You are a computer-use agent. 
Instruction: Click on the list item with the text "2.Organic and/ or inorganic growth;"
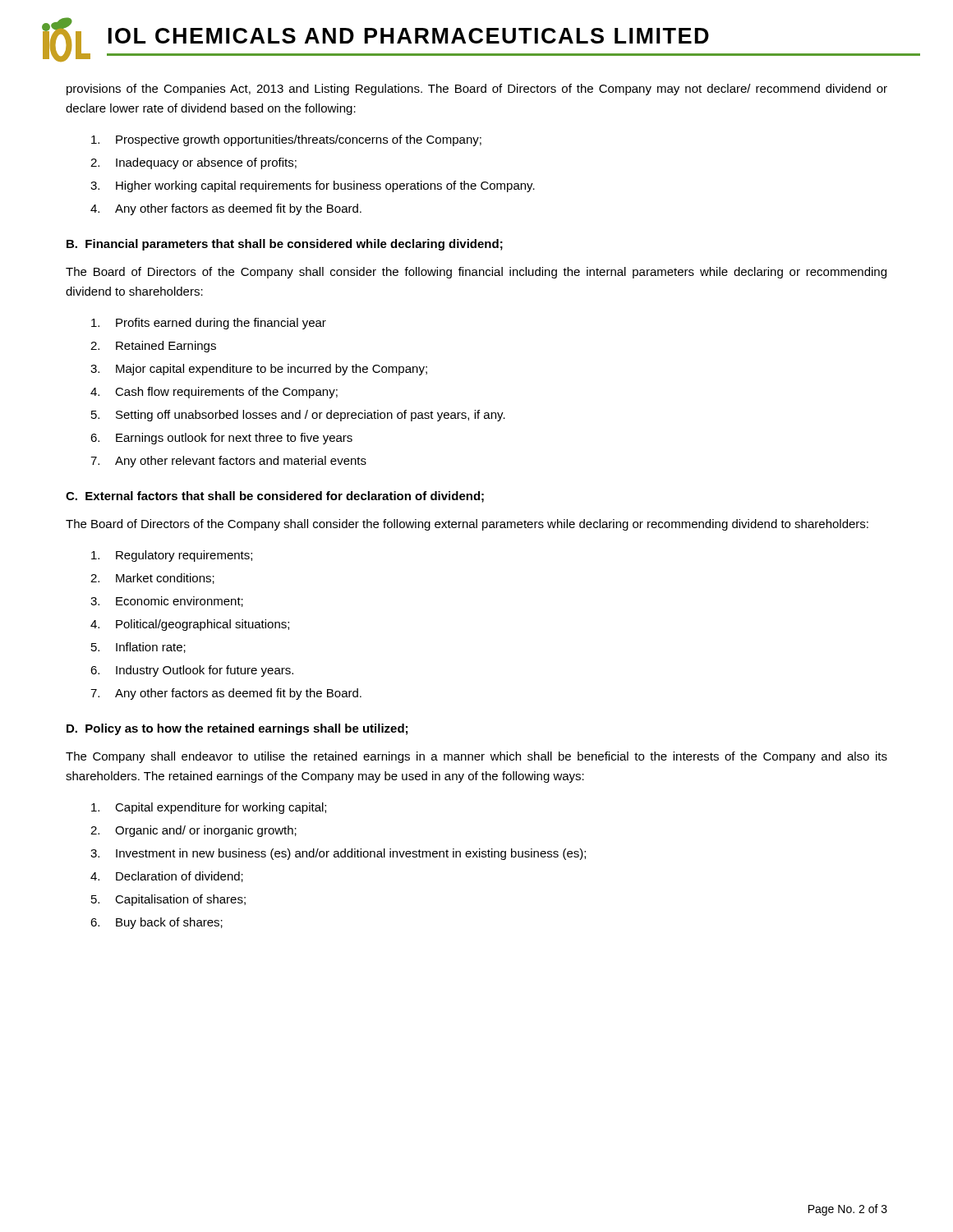[x=194, y=830]
